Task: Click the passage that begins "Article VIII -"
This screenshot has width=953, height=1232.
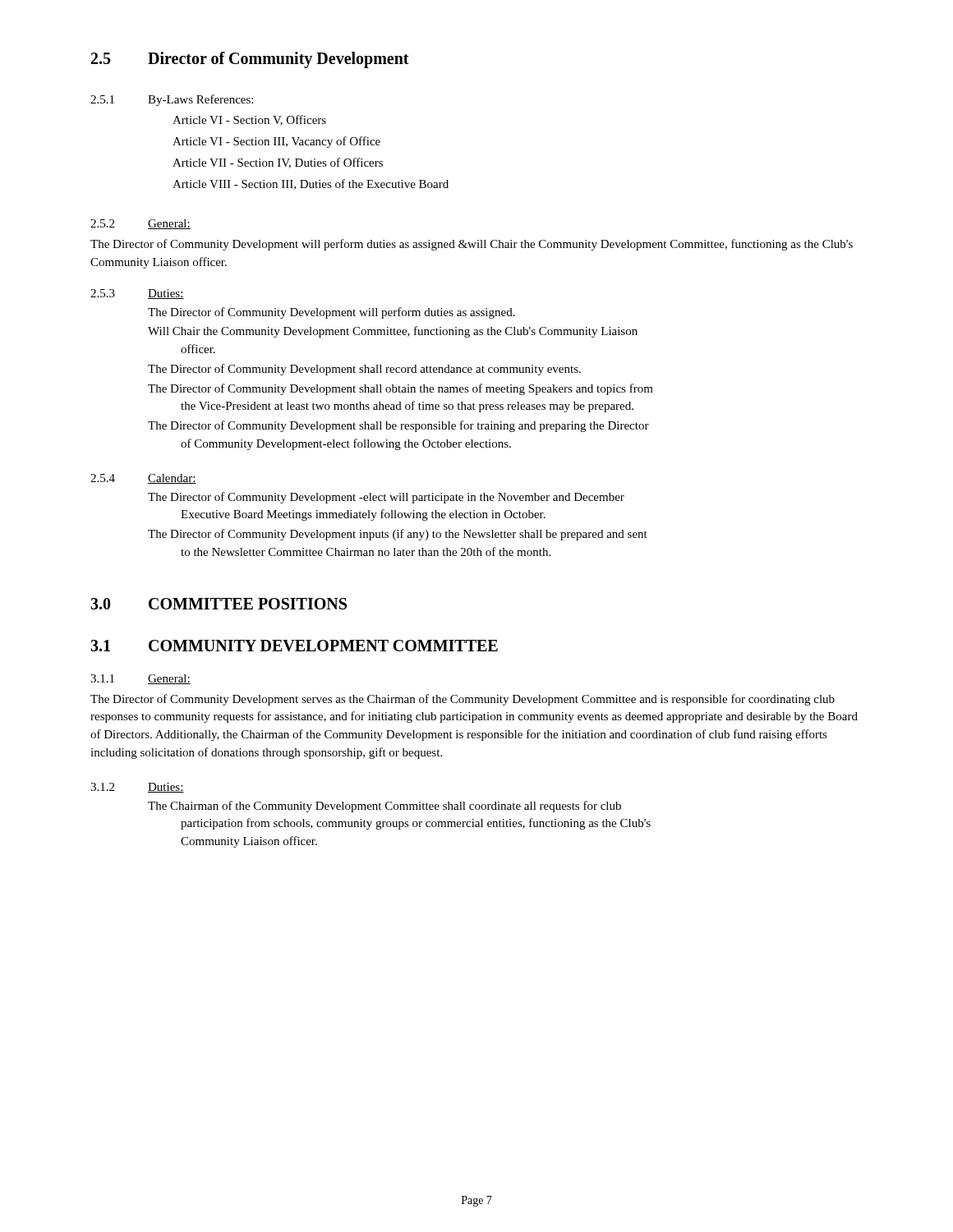Action: coord(311,184)
